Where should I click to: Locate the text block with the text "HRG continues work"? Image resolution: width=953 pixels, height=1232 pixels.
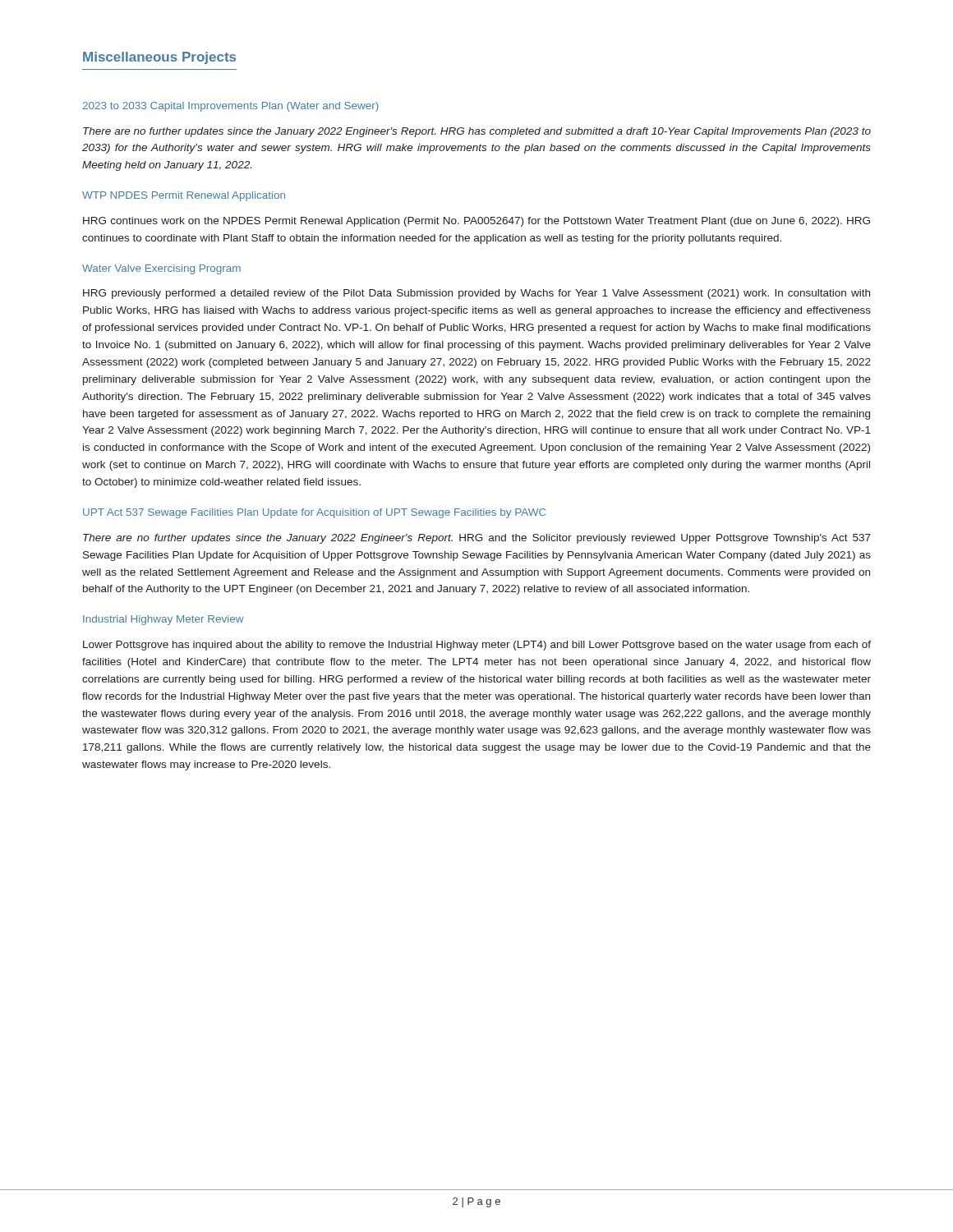point(476,230)
